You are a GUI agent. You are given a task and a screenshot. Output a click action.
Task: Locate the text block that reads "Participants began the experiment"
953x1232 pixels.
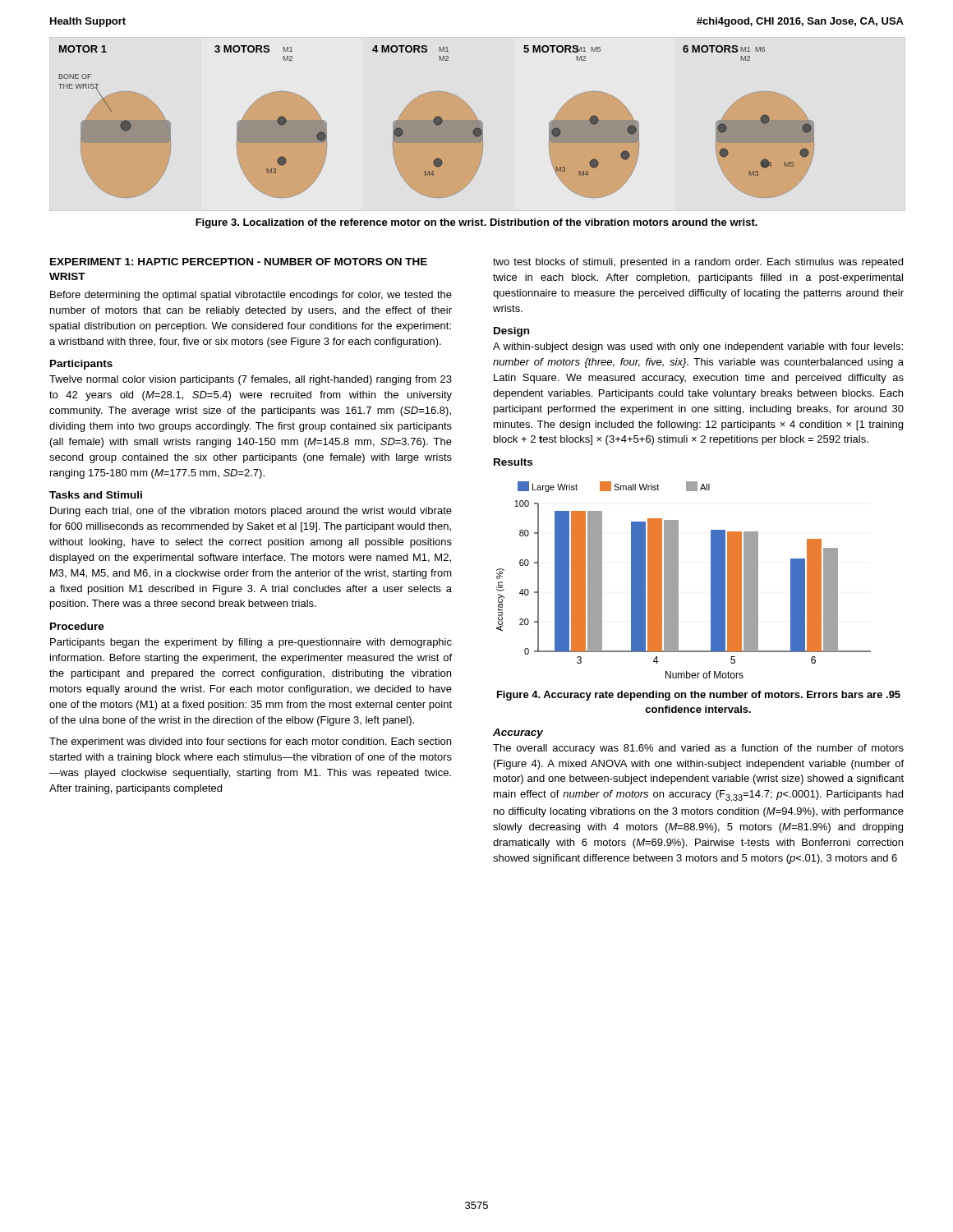pos(251,681)
